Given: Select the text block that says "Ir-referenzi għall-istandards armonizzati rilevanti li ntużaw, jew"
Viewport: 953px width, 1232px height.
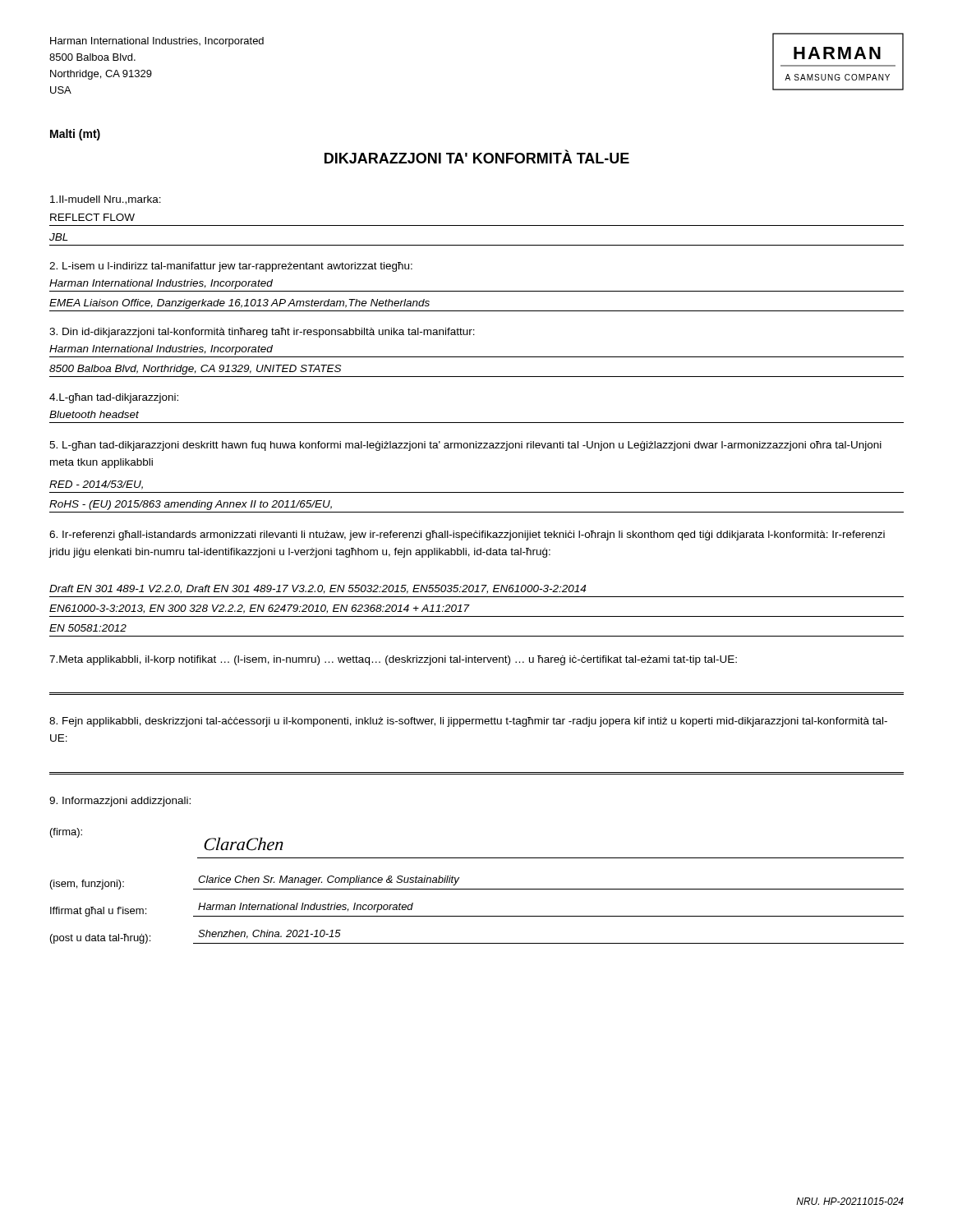Looking at the screenshot, I should [x=467, y=543].
